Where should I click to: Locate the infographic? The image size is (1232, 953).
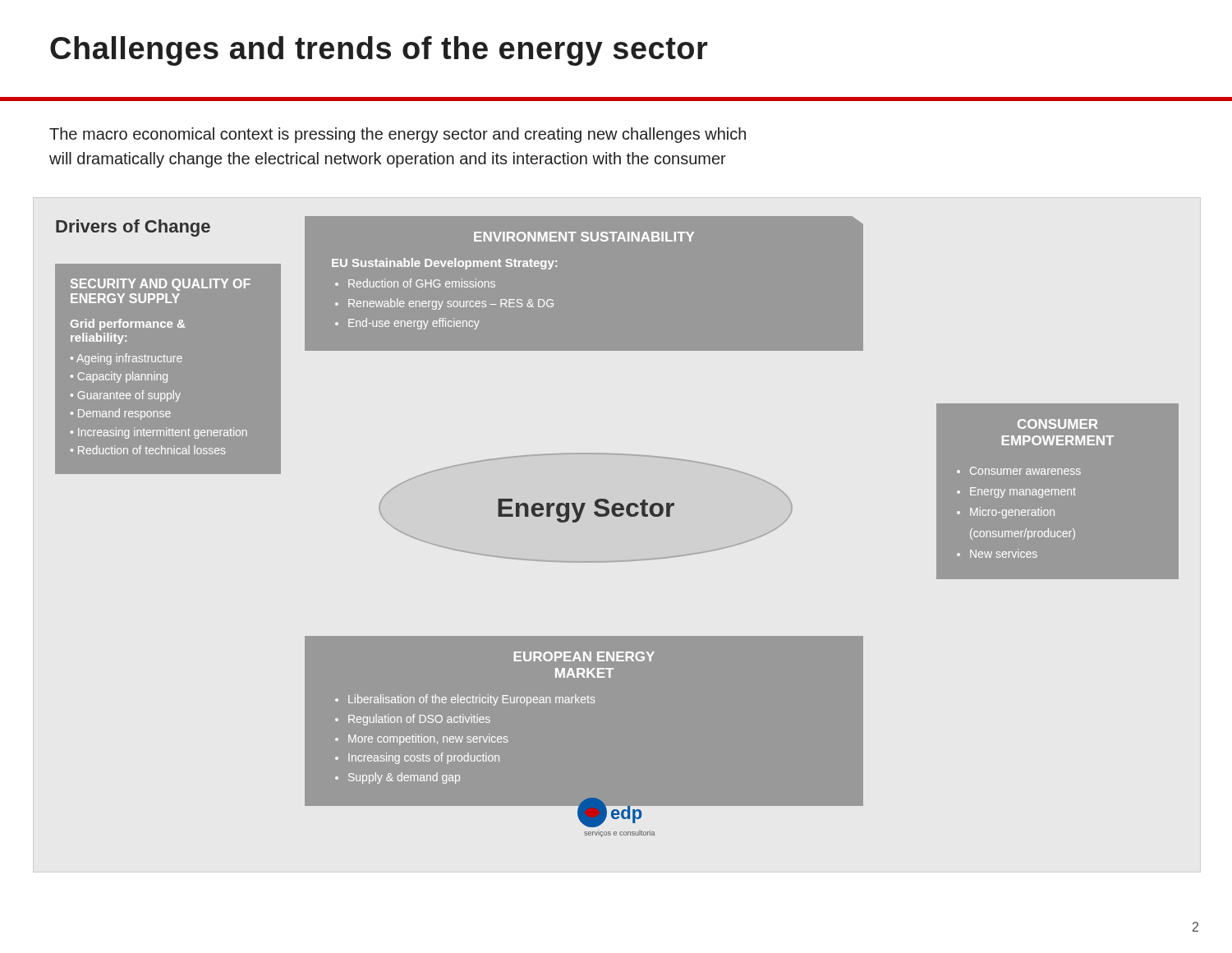click(617, 535)
